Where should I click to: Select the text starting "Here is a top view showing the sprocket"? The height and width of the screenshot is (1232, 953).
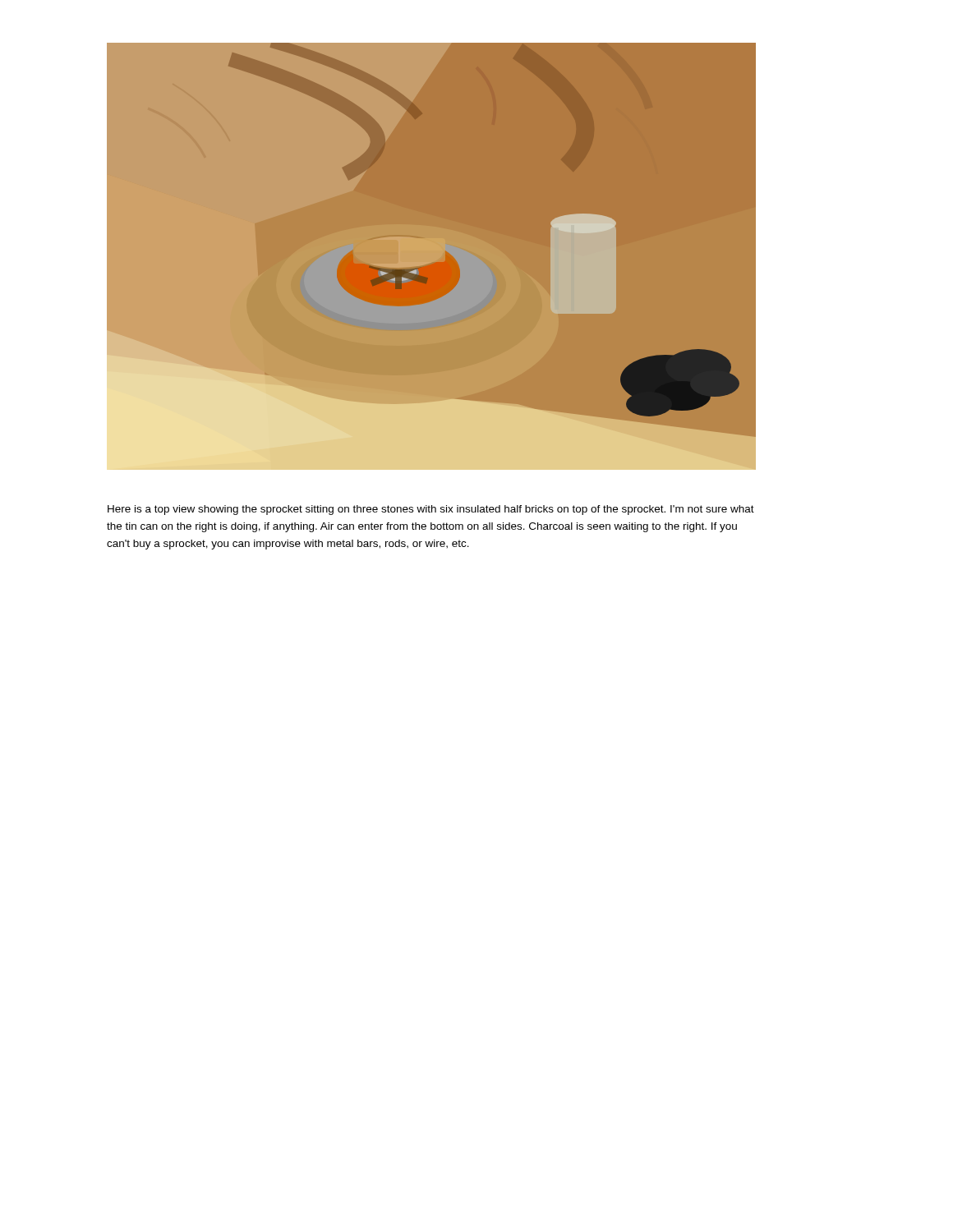click(x=430, y=526)
